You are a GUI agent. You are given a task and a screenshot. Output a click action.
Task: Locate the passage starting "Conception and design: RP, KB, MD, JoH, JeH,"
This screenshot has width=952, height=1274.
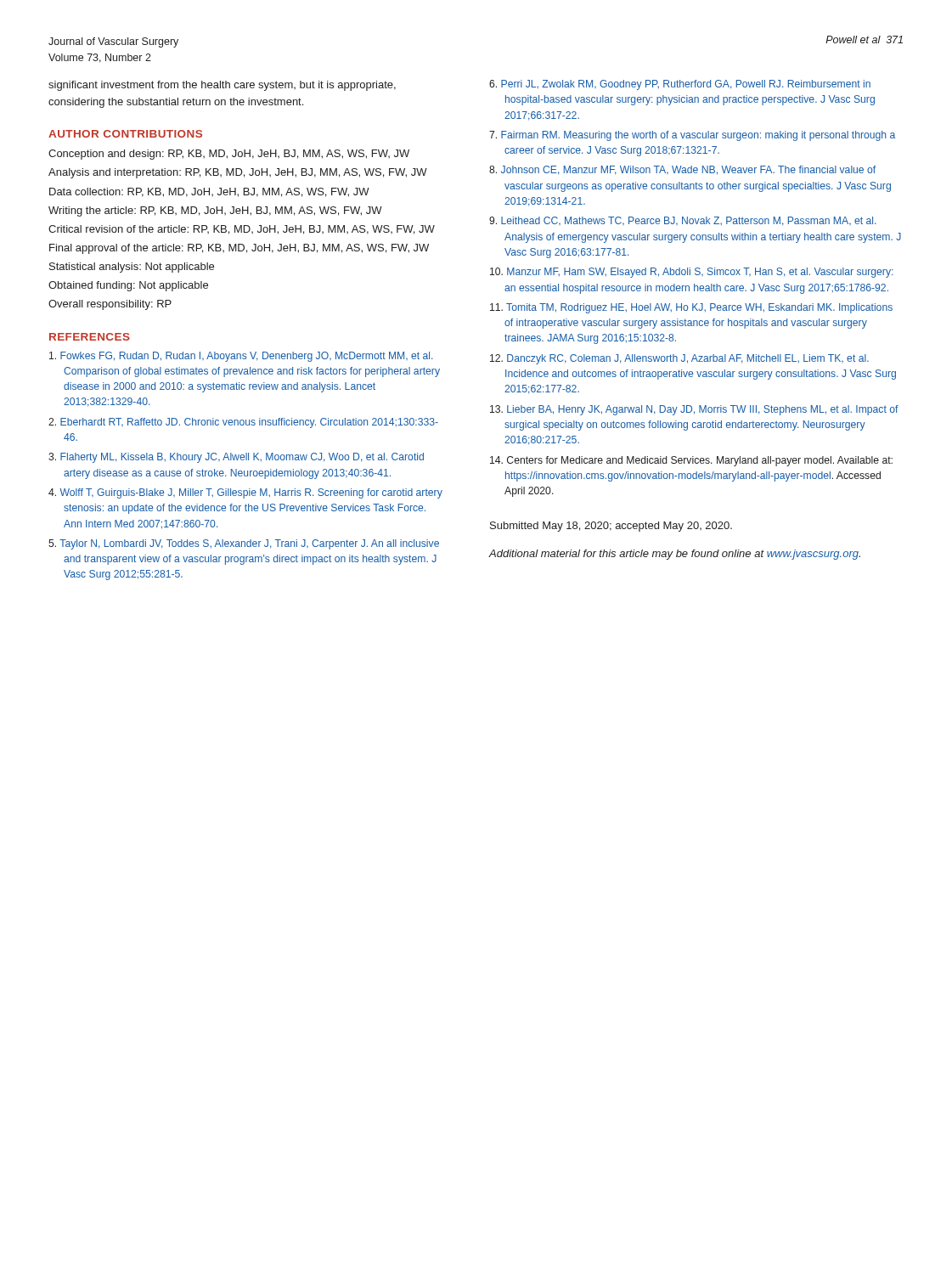pos(229,154)
